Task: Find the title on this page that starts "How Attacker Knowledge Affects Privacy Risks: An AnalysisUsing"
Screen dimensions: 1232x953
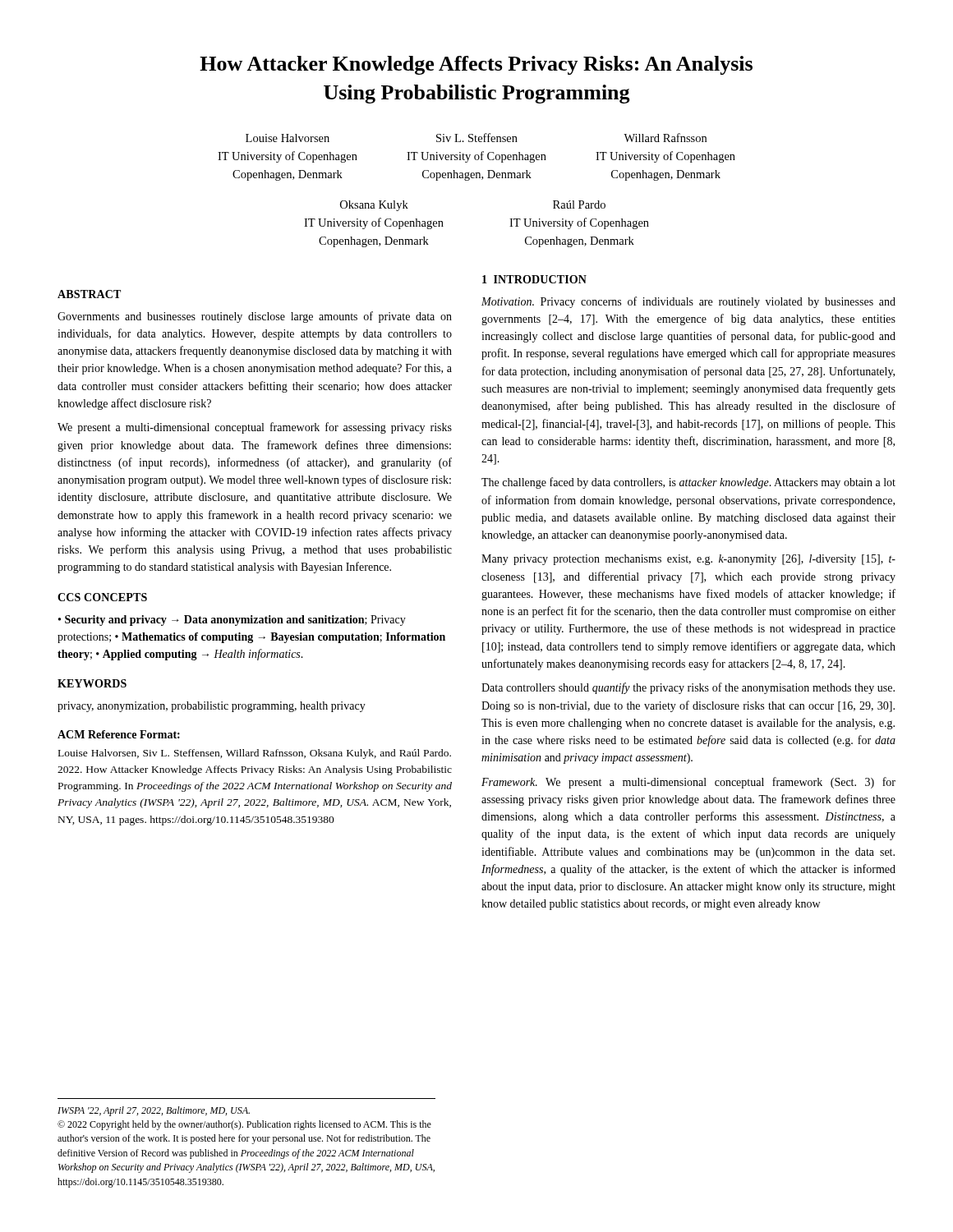Action: pos(476,78)
